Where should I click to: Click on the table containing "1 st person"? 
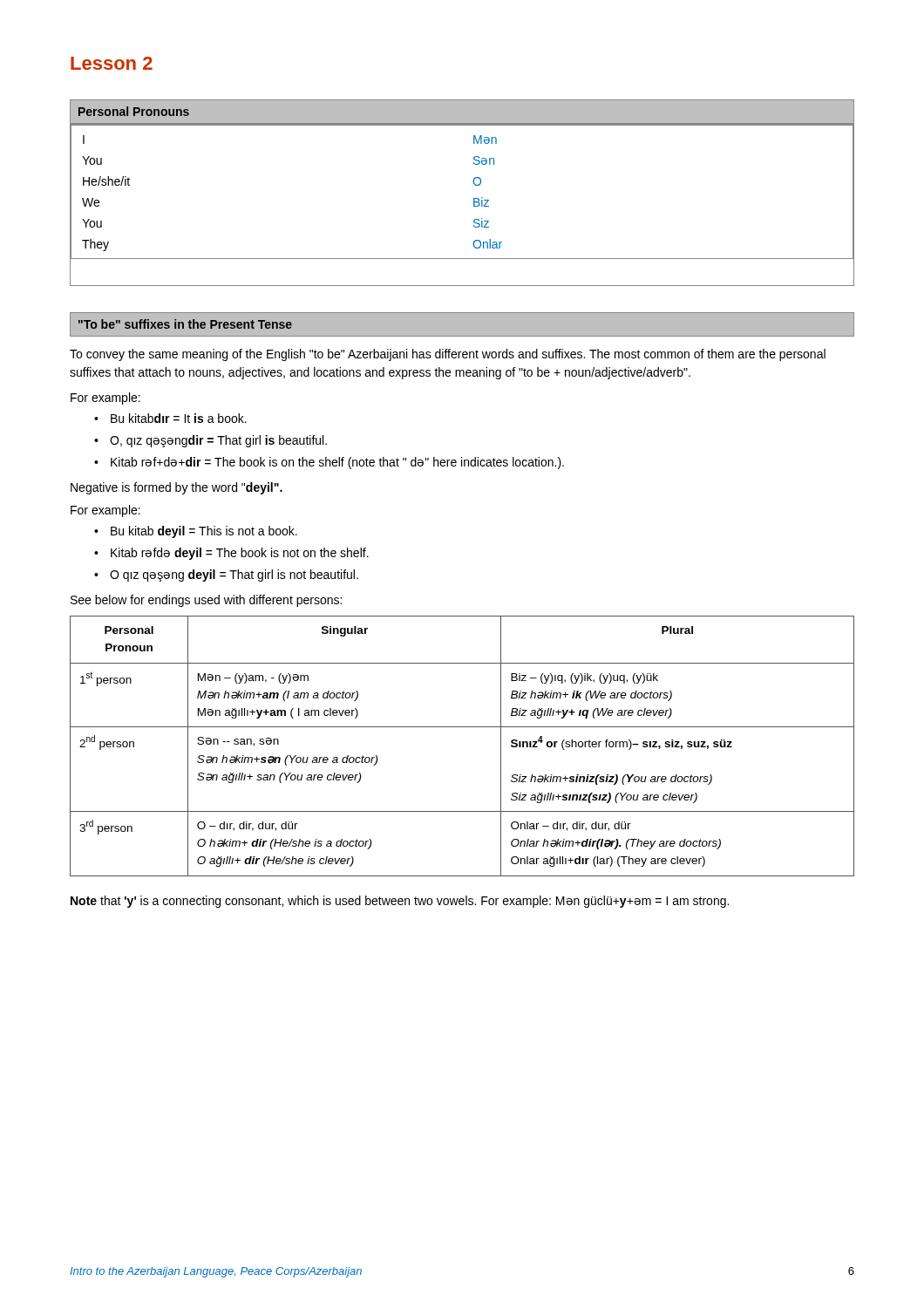(x=462, y=746)
